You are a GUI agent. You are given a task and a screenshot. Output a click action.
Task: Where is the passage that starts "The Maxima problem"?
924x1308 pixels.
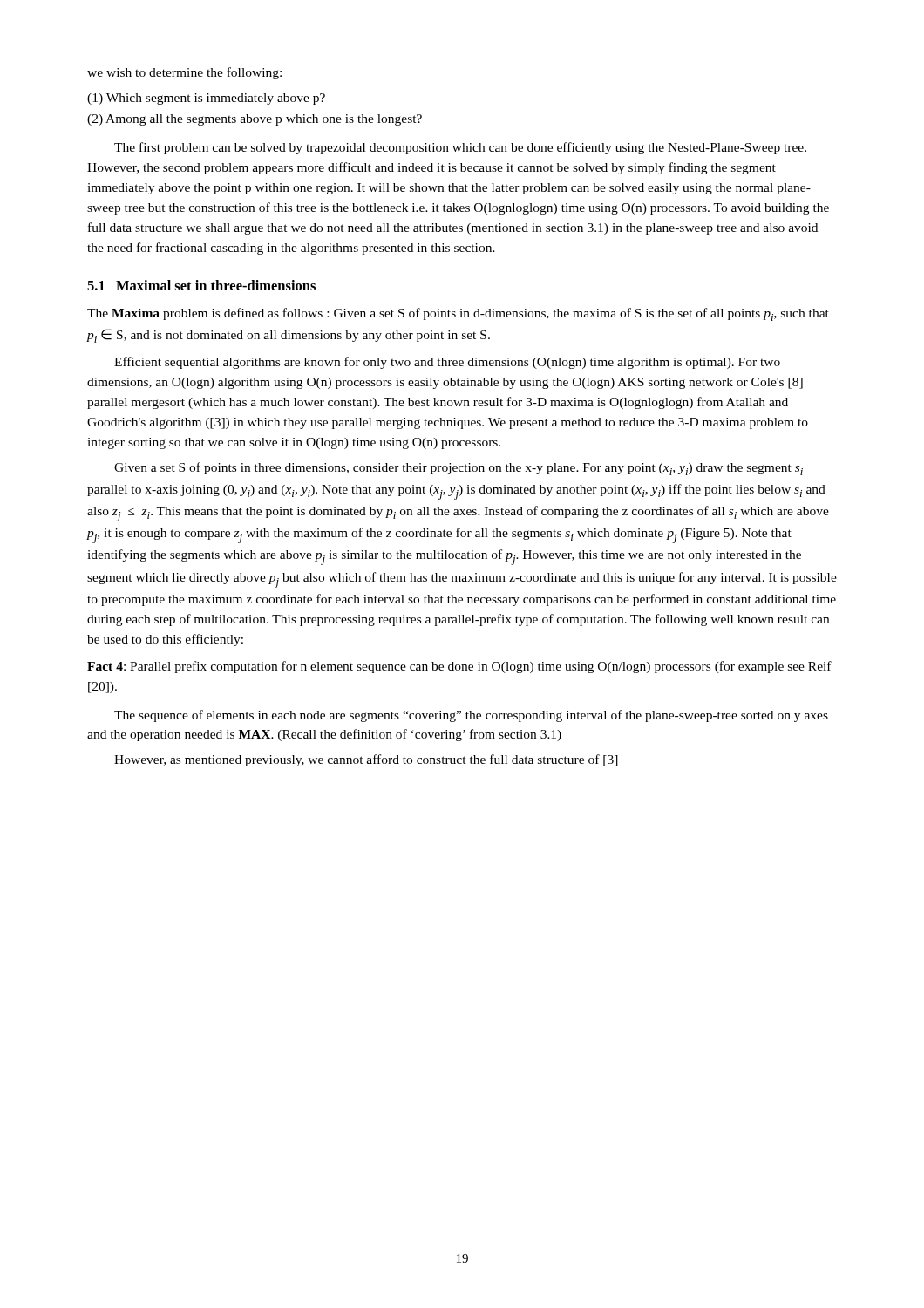tap(458, 325)
